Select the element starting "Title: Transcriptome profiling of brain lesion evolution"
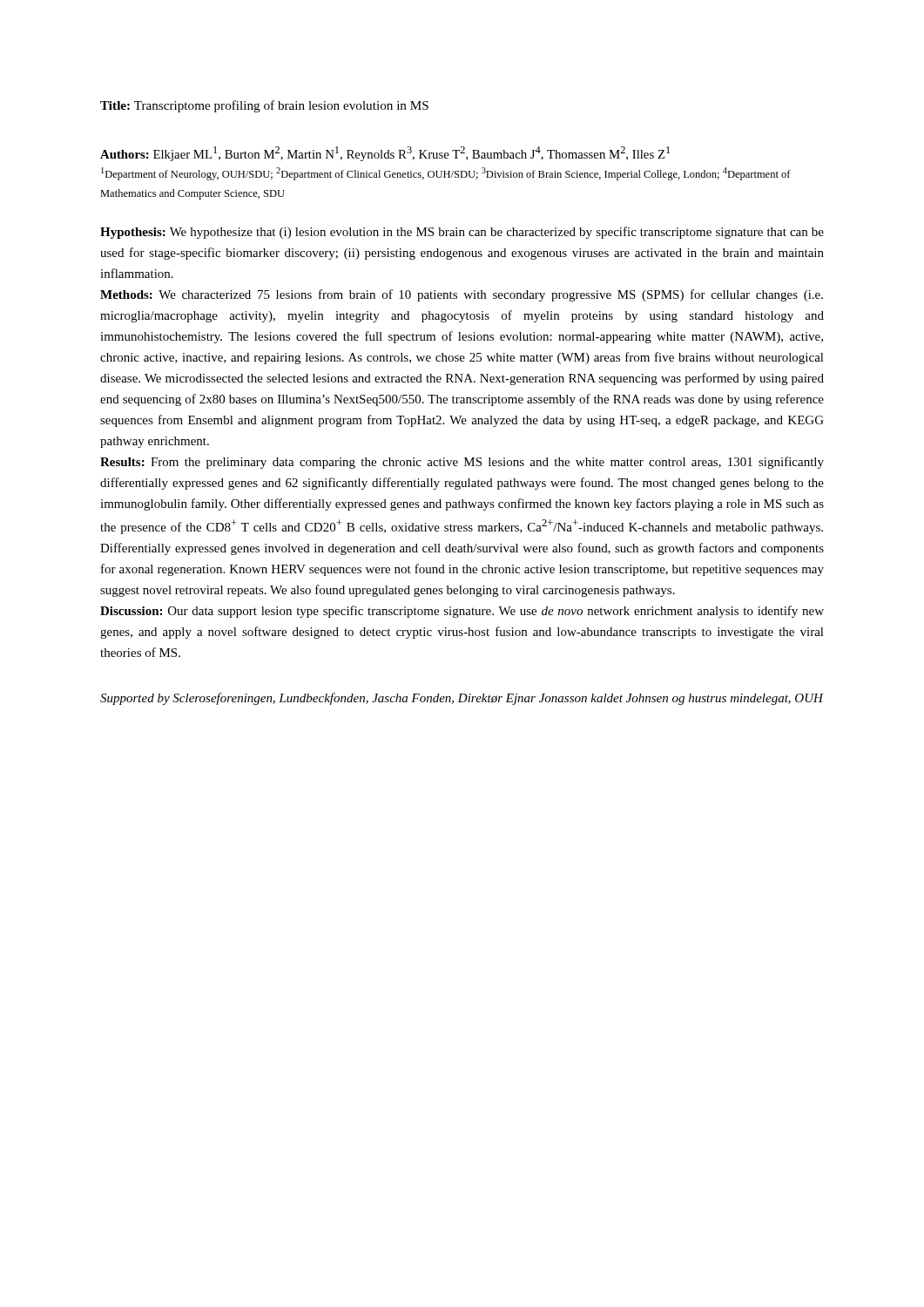924x1307 pixels. point(265,105)
